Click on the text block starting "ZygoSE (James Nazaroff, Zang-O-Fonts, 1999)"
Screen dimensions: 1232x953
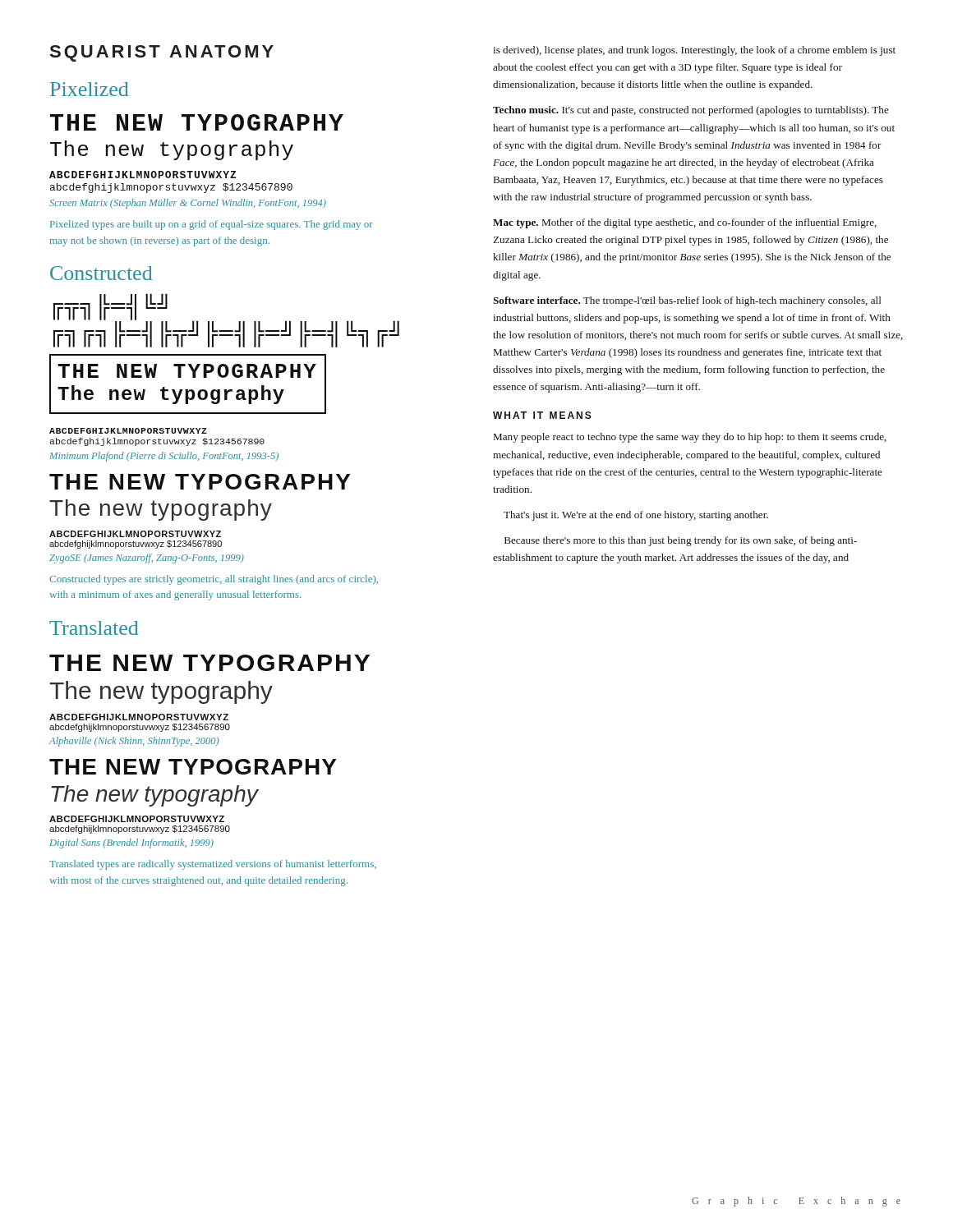pyautogui.click(x=251, y=558)
